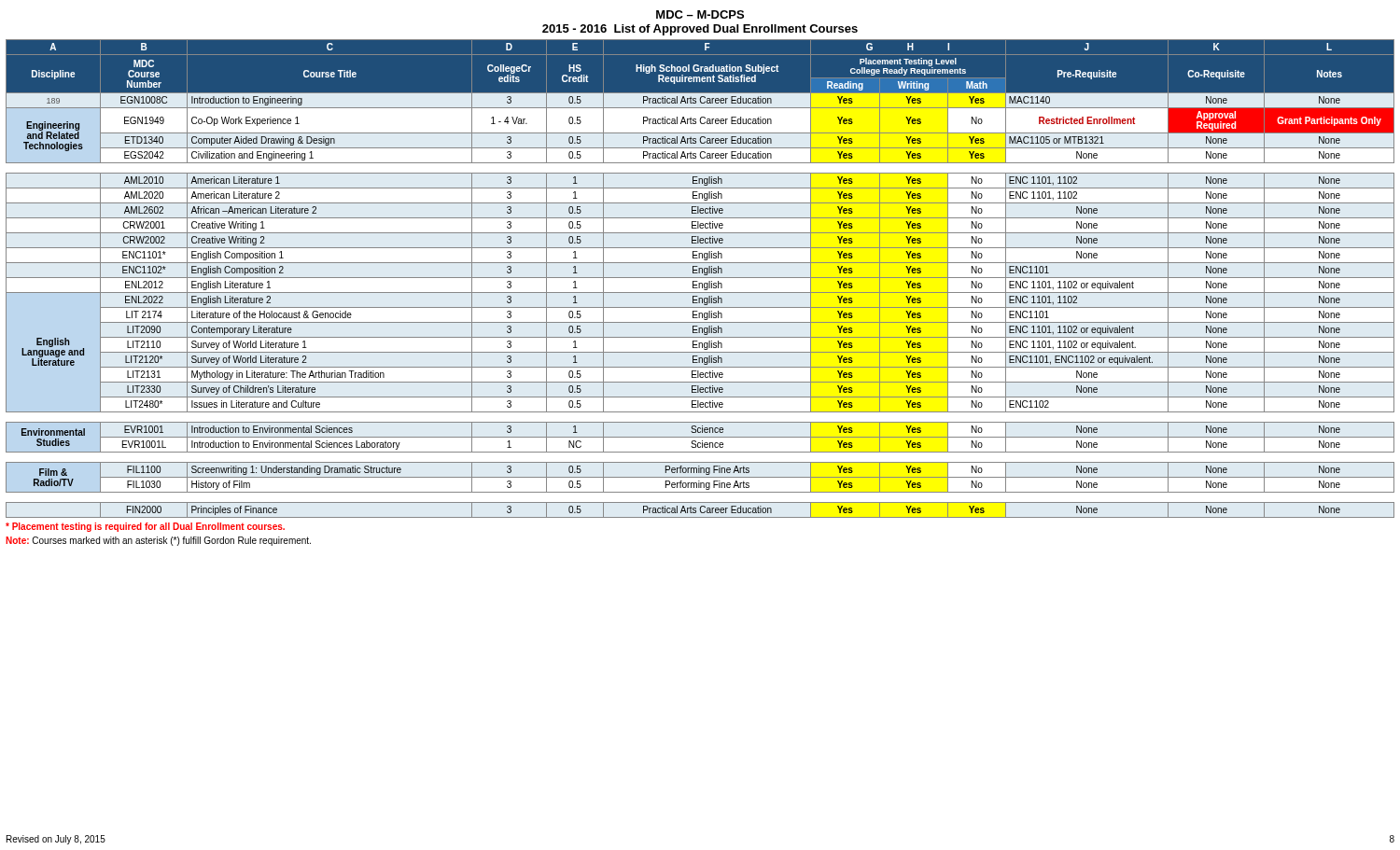Viewport: 1400px width, 850px height.
Task: Navigate to the passage starting "Placement testing is required for all Dual"
Action: click(x=145, y=527)
